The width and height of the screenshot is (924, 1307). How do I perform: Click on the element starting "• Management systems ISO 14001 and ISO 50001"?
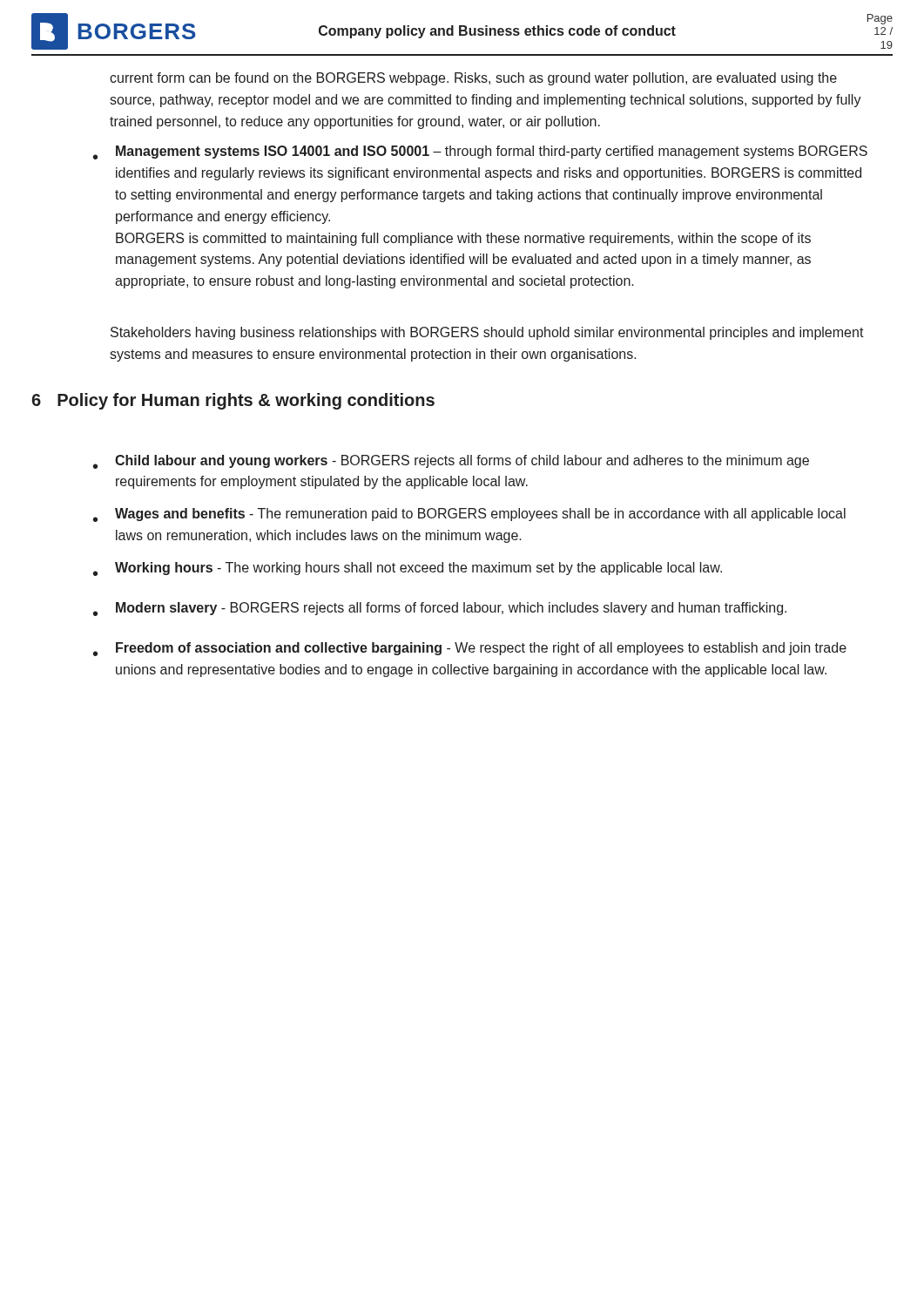pyautogui.click(x=480, y=152)
